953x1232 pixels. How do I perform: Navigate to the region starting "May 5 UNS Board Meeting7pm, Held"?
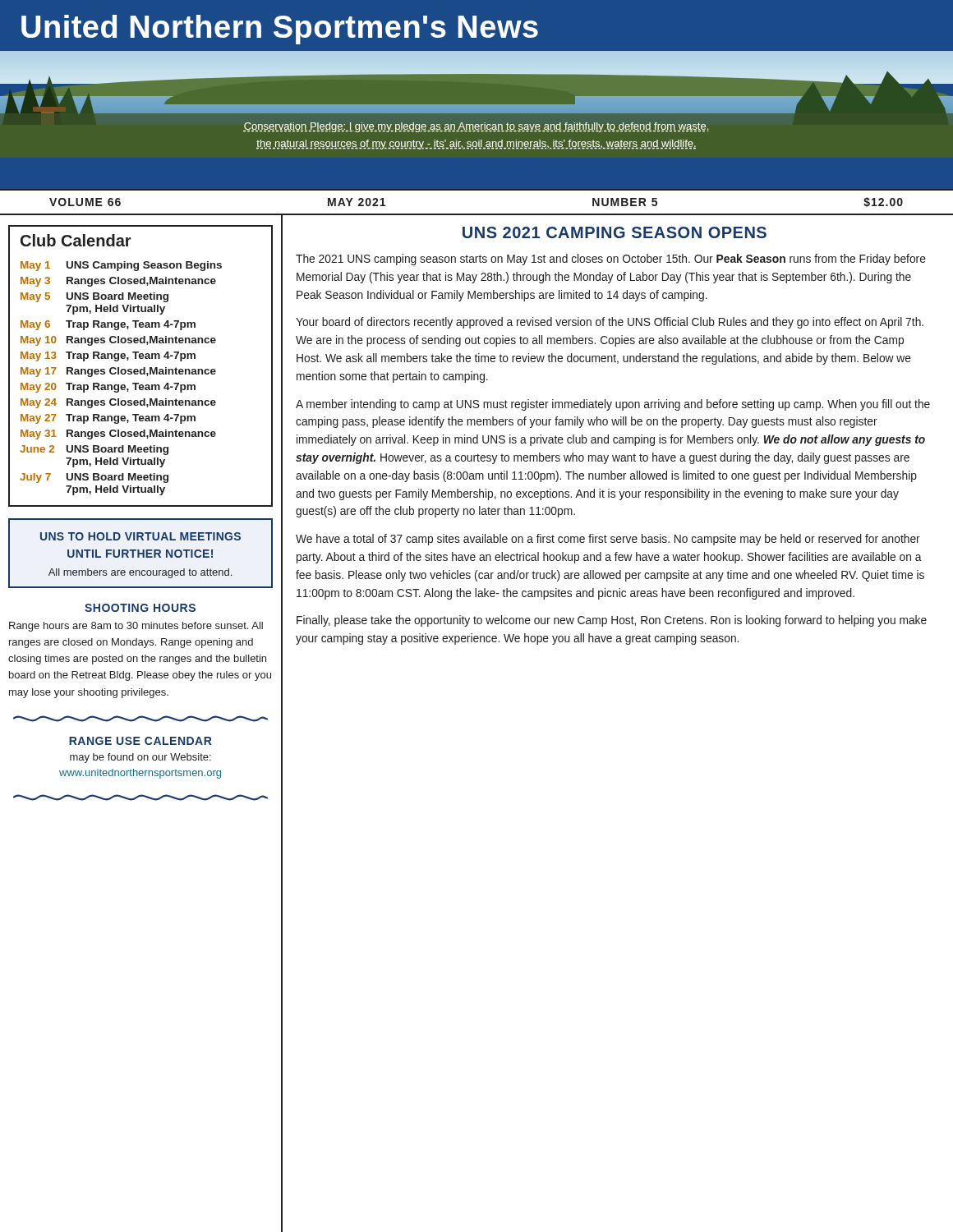140,302
